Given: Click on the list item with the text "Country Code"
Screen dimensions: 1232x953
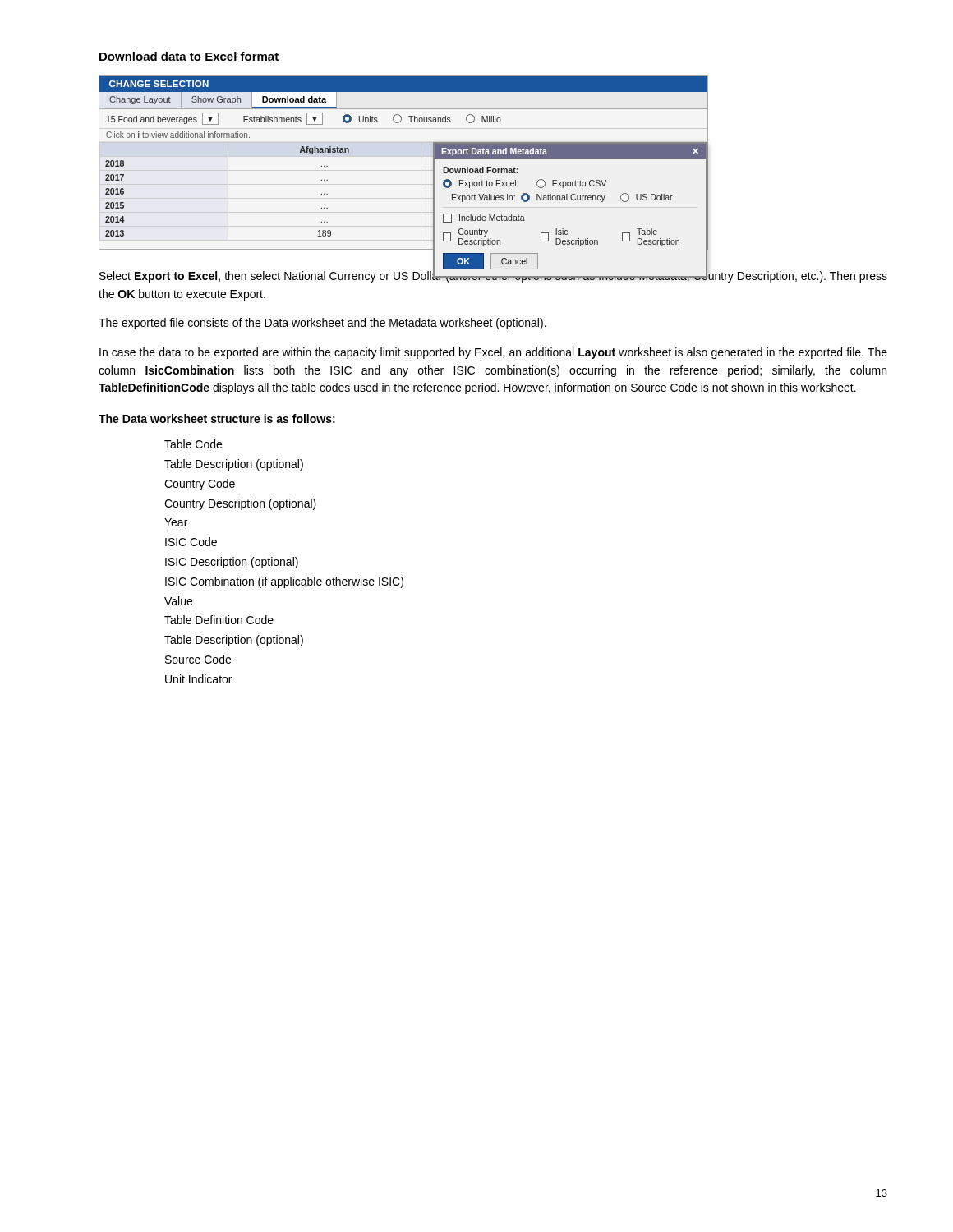Looking at the screenshot, I should 200,483.
